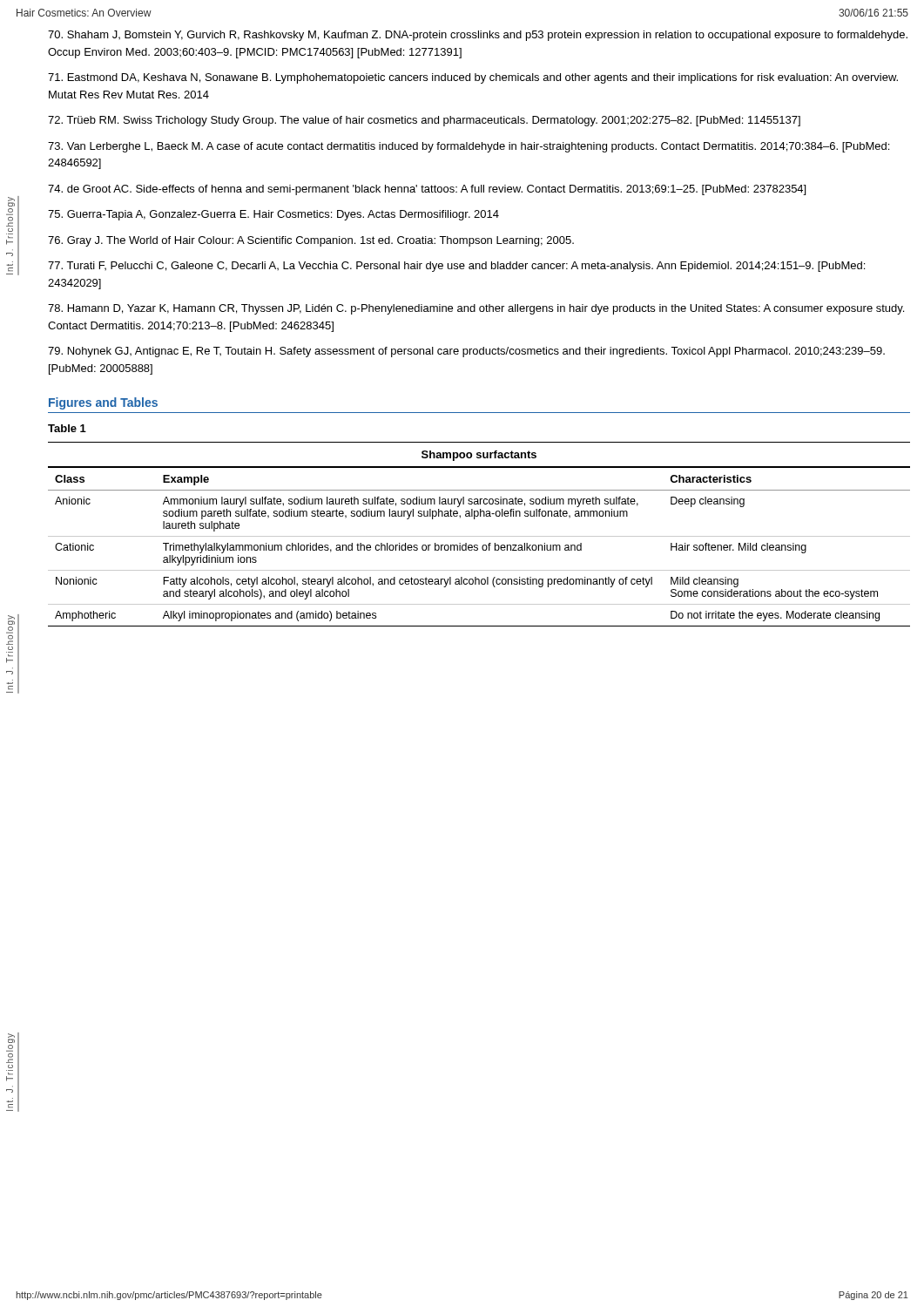Find the text block starting "Figures and Tables"
This screenshot has height=1307, width=924.
[103, 403]
